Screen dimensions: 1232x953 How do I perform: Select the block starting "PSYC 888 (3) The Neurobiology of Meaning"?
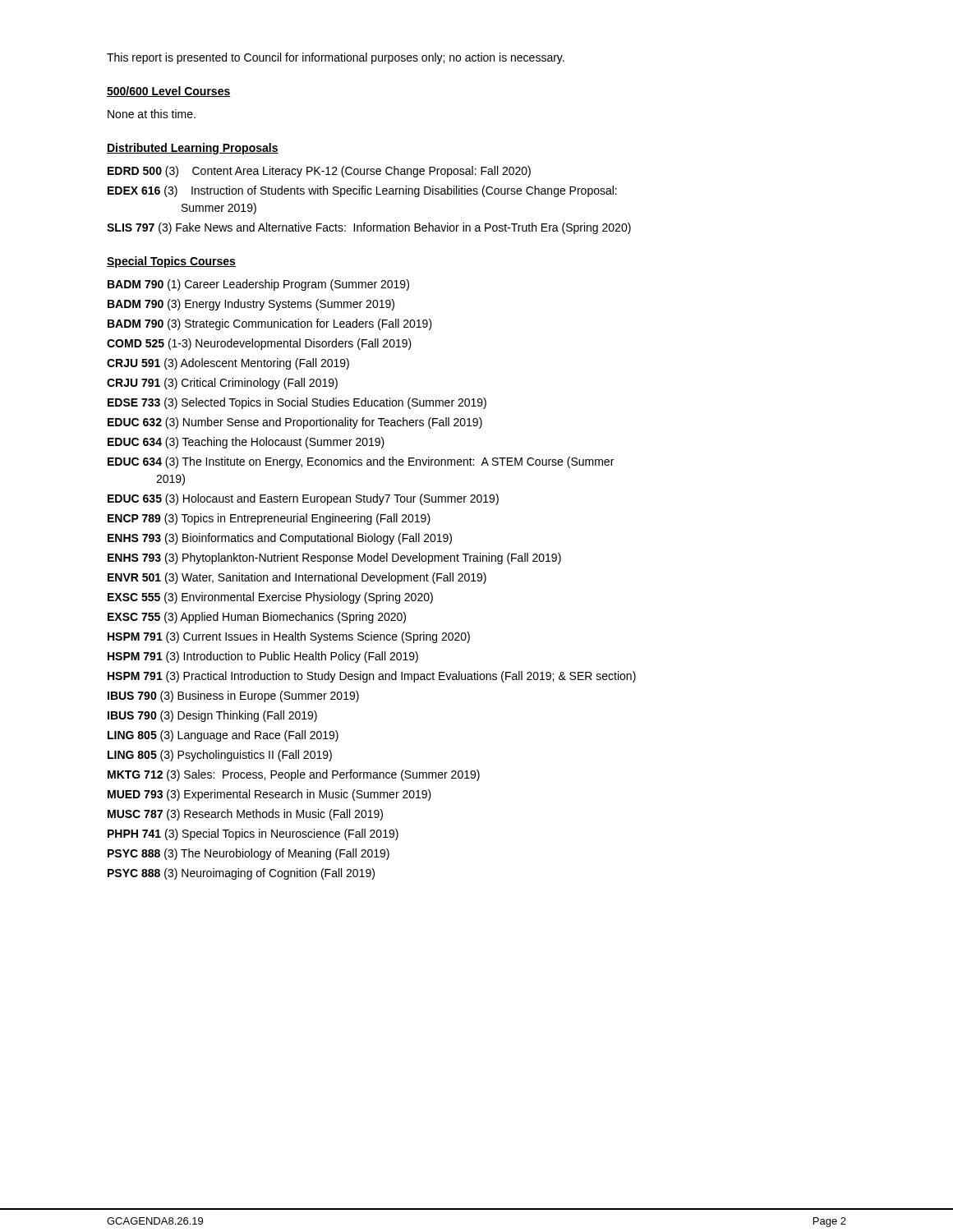248,853
